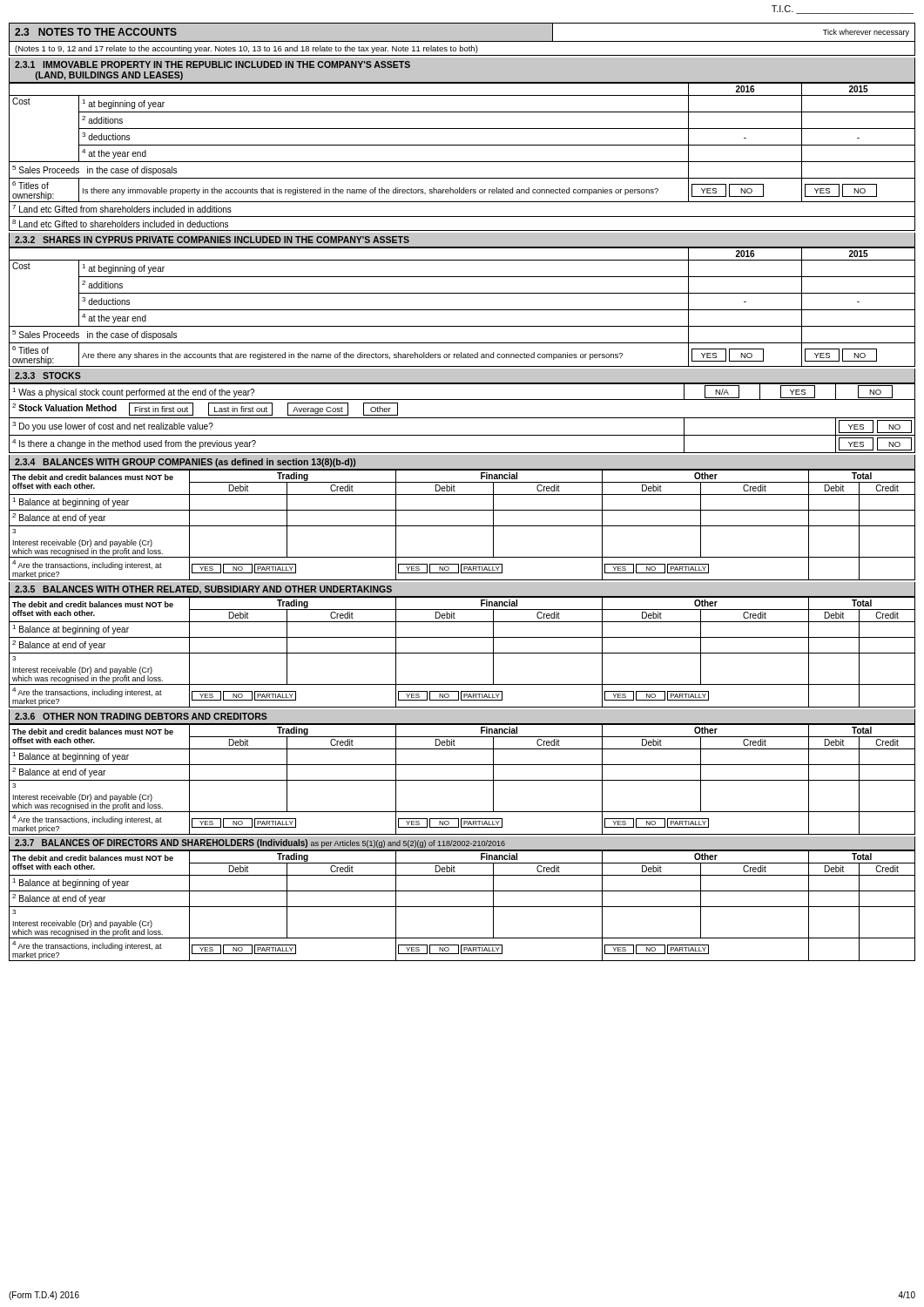Point to the block starting "2.3.2 SHARES IN CYPRUS PRIVATE COMPANIES INCLUDED"

point(212,240)
